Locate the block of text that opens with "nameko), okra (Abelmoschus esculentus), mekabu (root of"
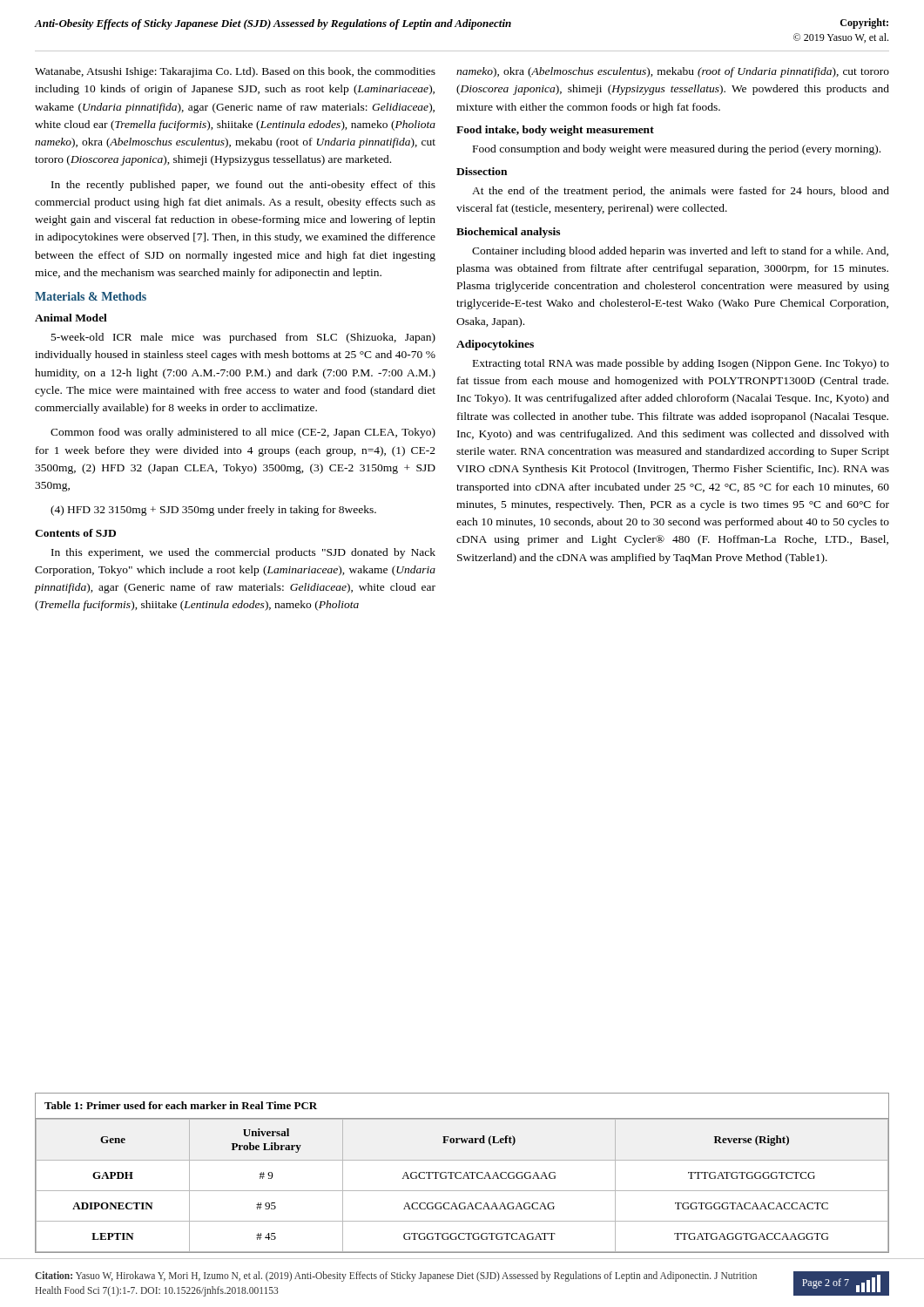 point(673,89)
